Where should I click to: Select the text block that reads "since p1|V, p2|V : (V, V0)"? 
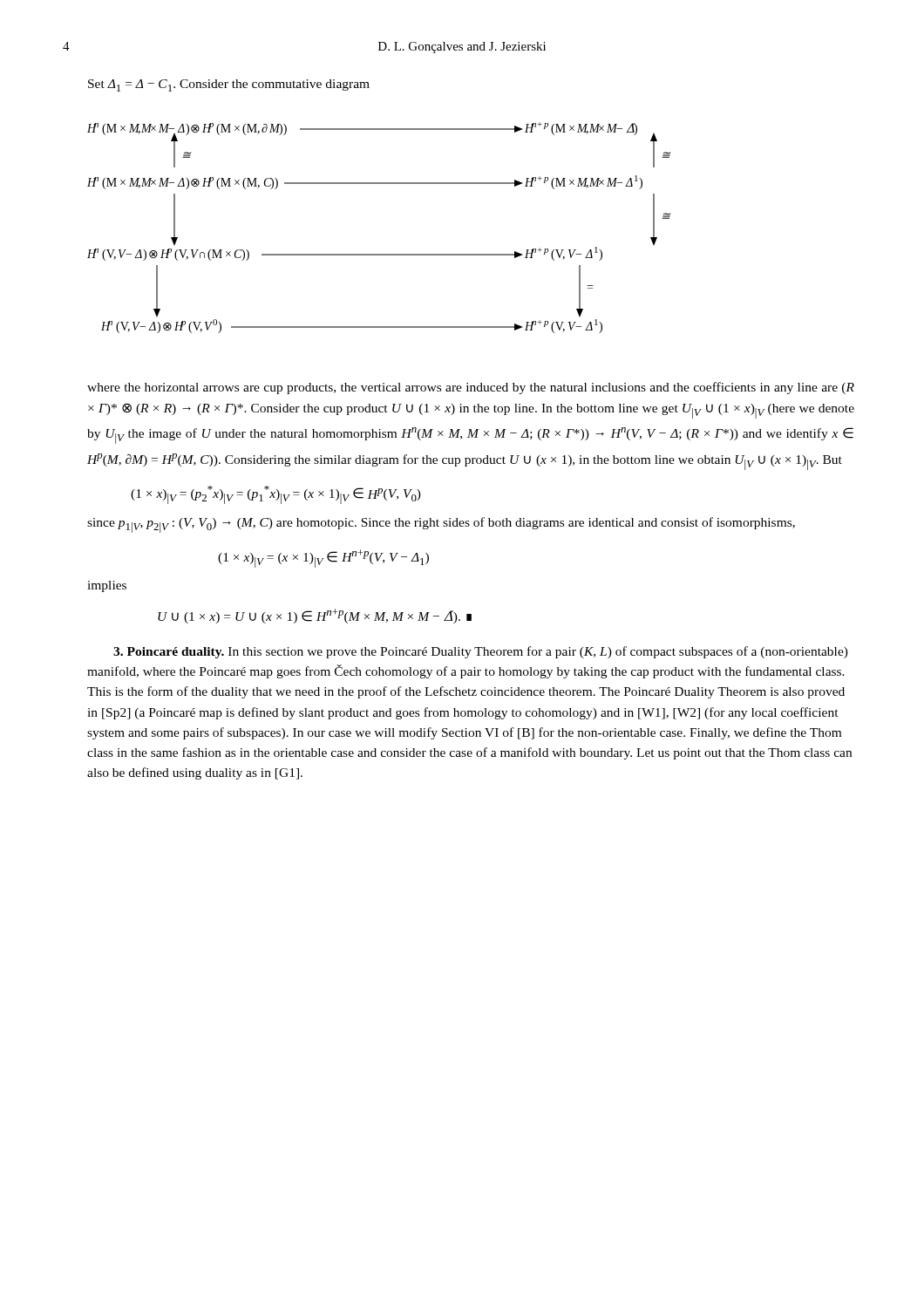point(441,524)
